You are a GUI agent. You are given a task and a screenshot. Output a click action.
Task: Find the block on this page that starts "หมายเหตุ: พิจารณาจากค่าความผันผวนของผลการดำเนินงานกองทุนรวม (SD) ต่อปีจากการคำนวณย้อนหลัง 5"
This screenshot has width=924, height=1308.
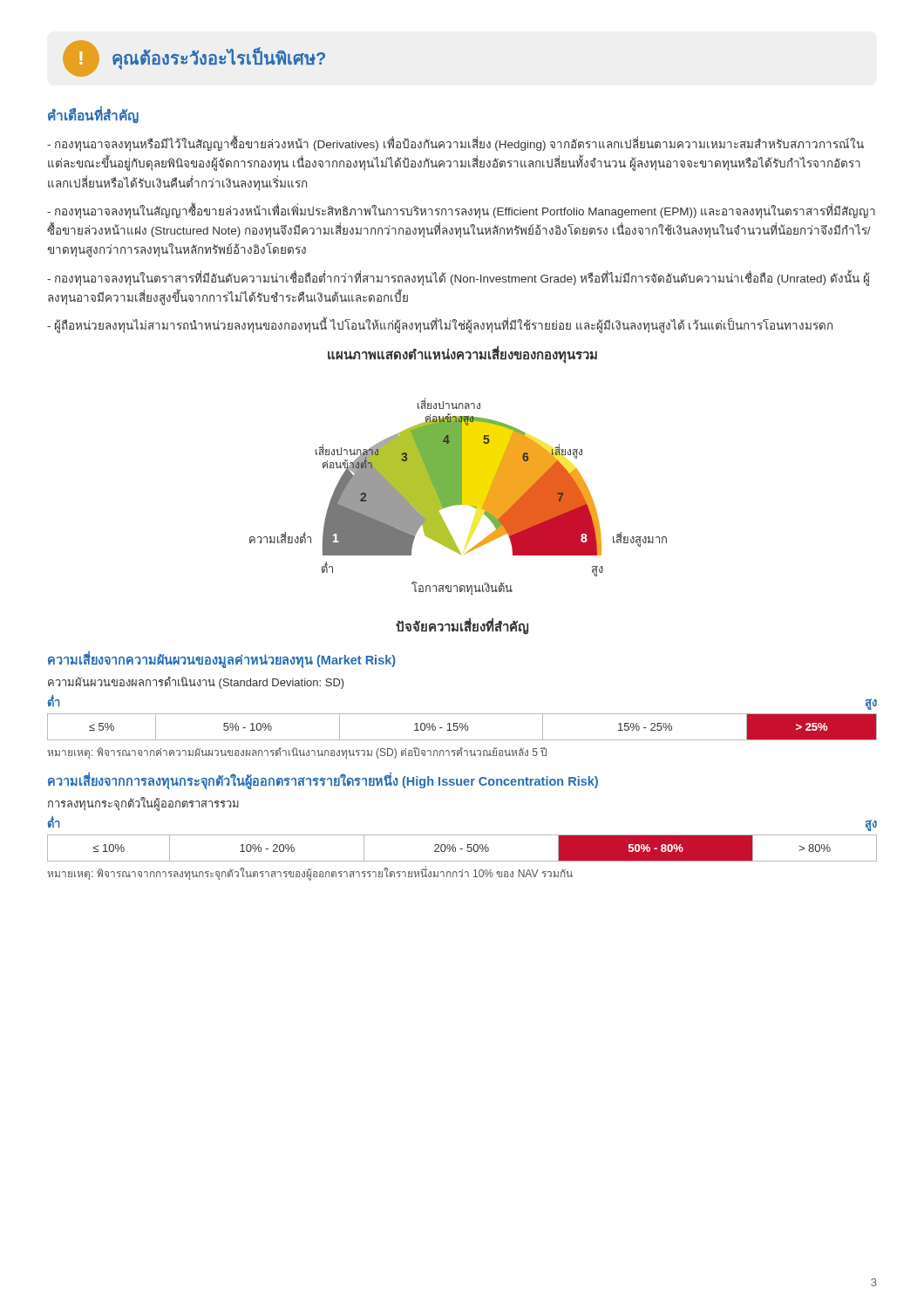(297, 753)
